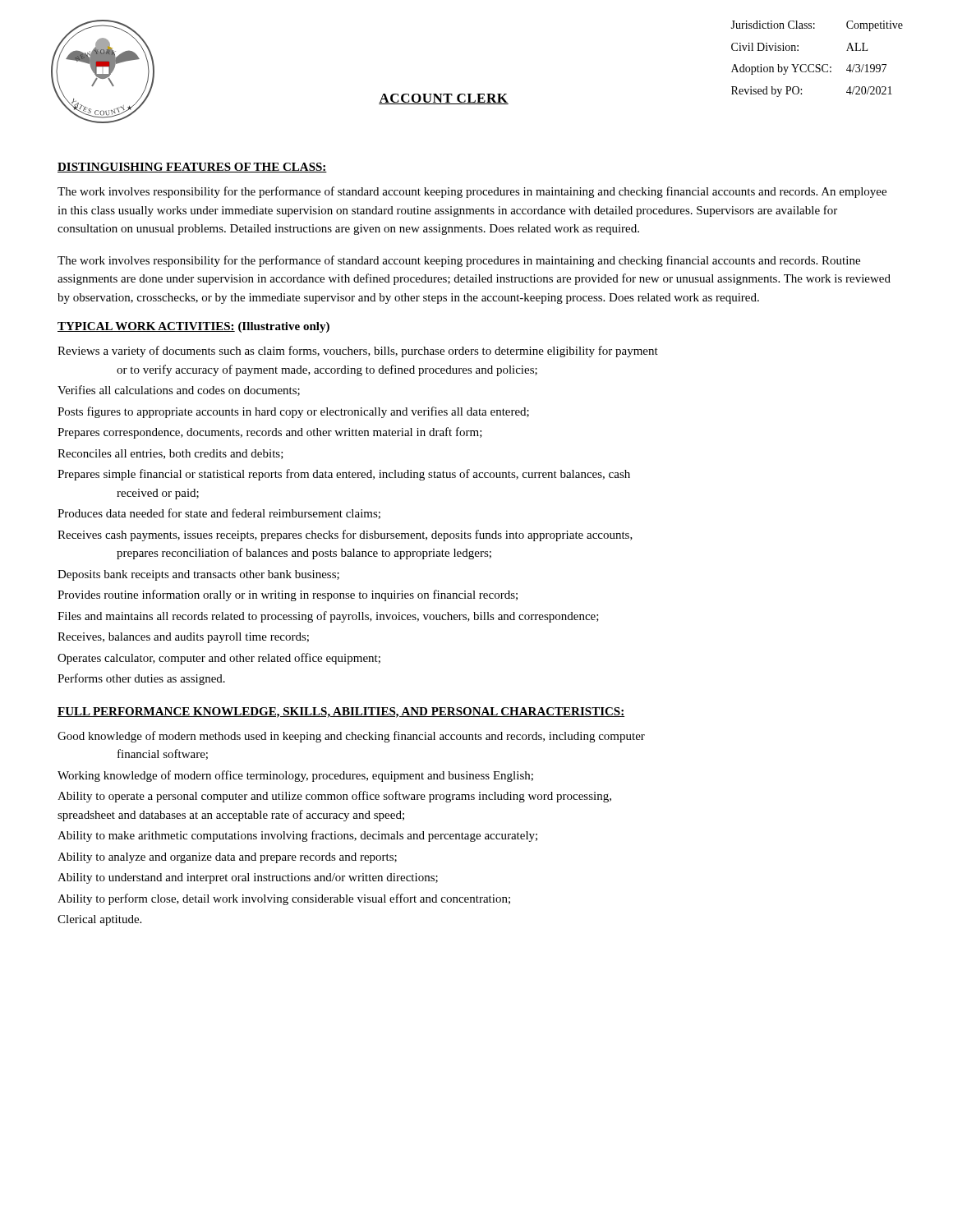Viewport: 953px width, 1232px height.
Task: Click the passage that begins "Reviews a variety of documents such as"
Action: [x=476, y=360]
